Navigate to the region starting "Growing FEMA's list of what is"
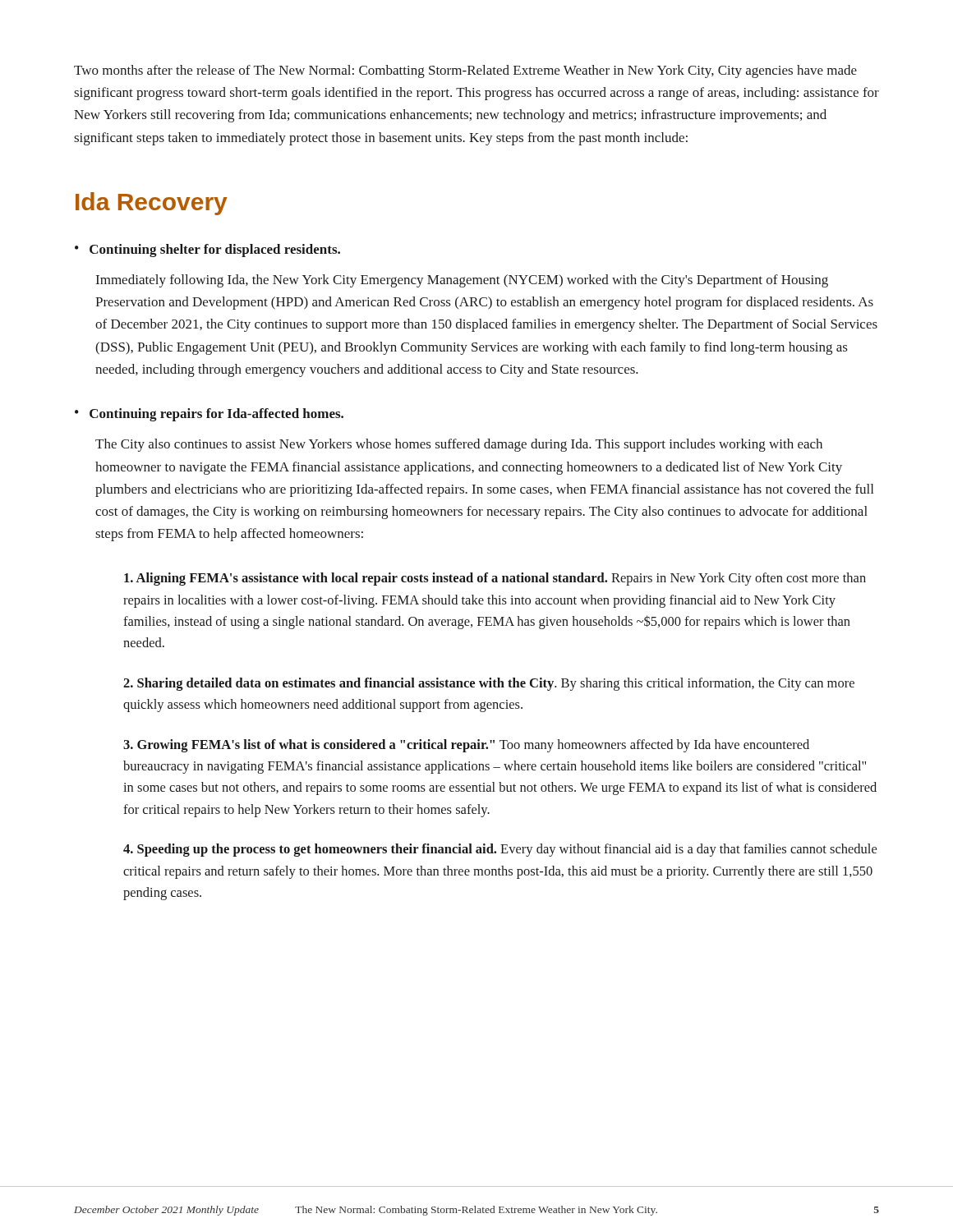 coord(500,777)
